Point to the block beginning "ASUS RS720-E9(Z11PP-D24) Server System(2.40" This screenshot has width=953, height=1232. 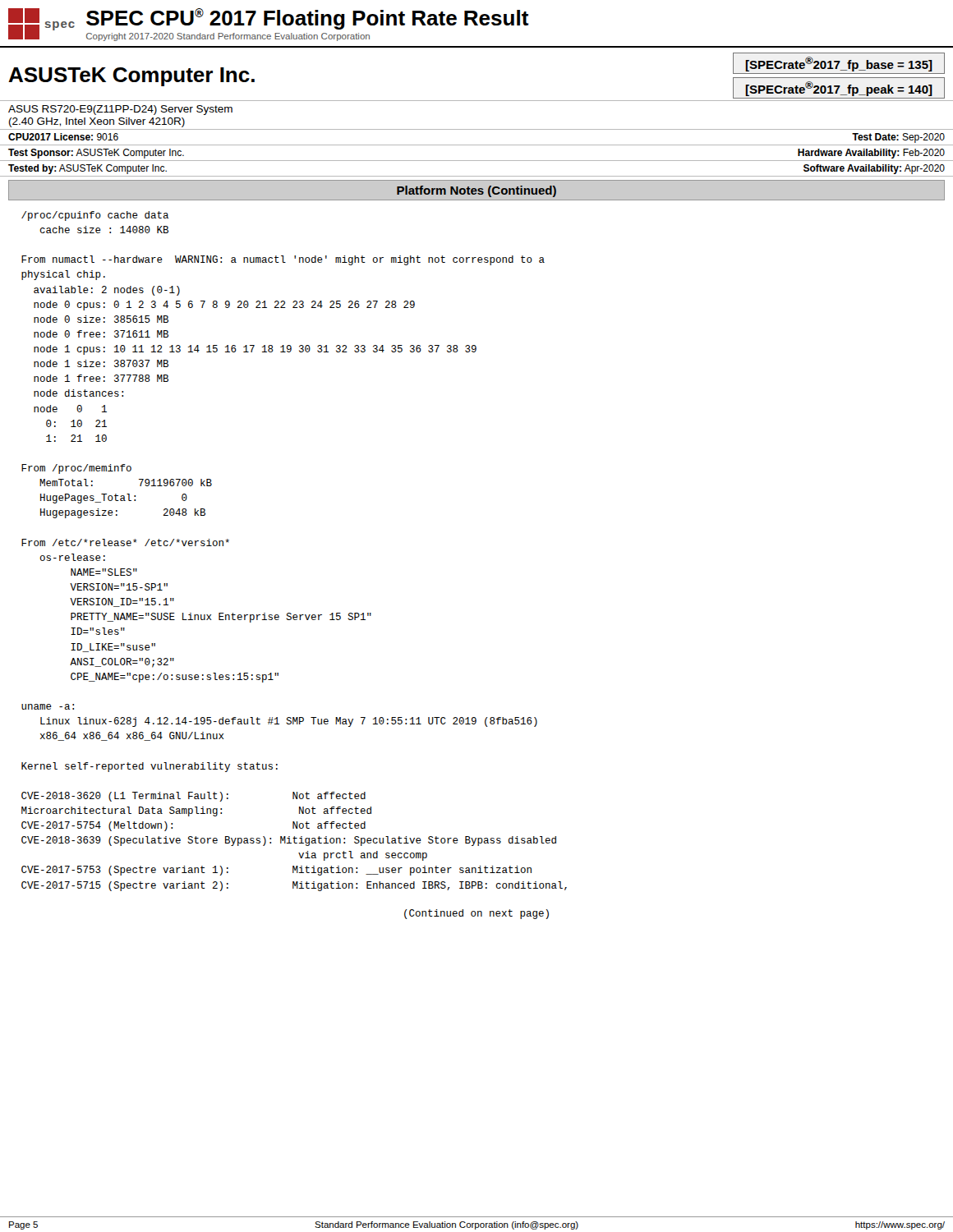coord(121,115)
